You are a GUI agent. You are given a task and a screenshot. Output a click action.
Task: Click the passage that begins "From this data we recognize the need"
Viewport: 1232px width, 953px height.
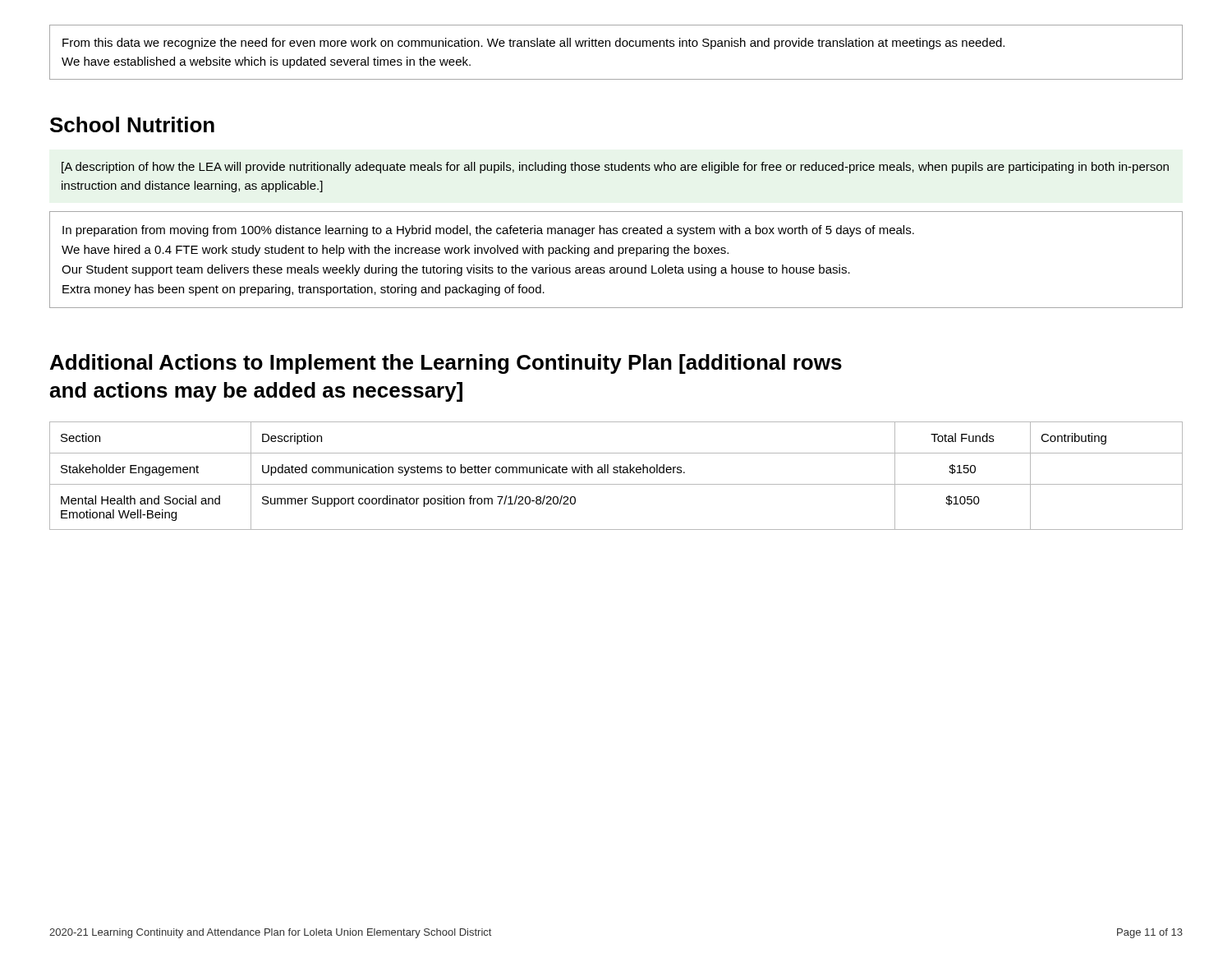tap(534, 52)
